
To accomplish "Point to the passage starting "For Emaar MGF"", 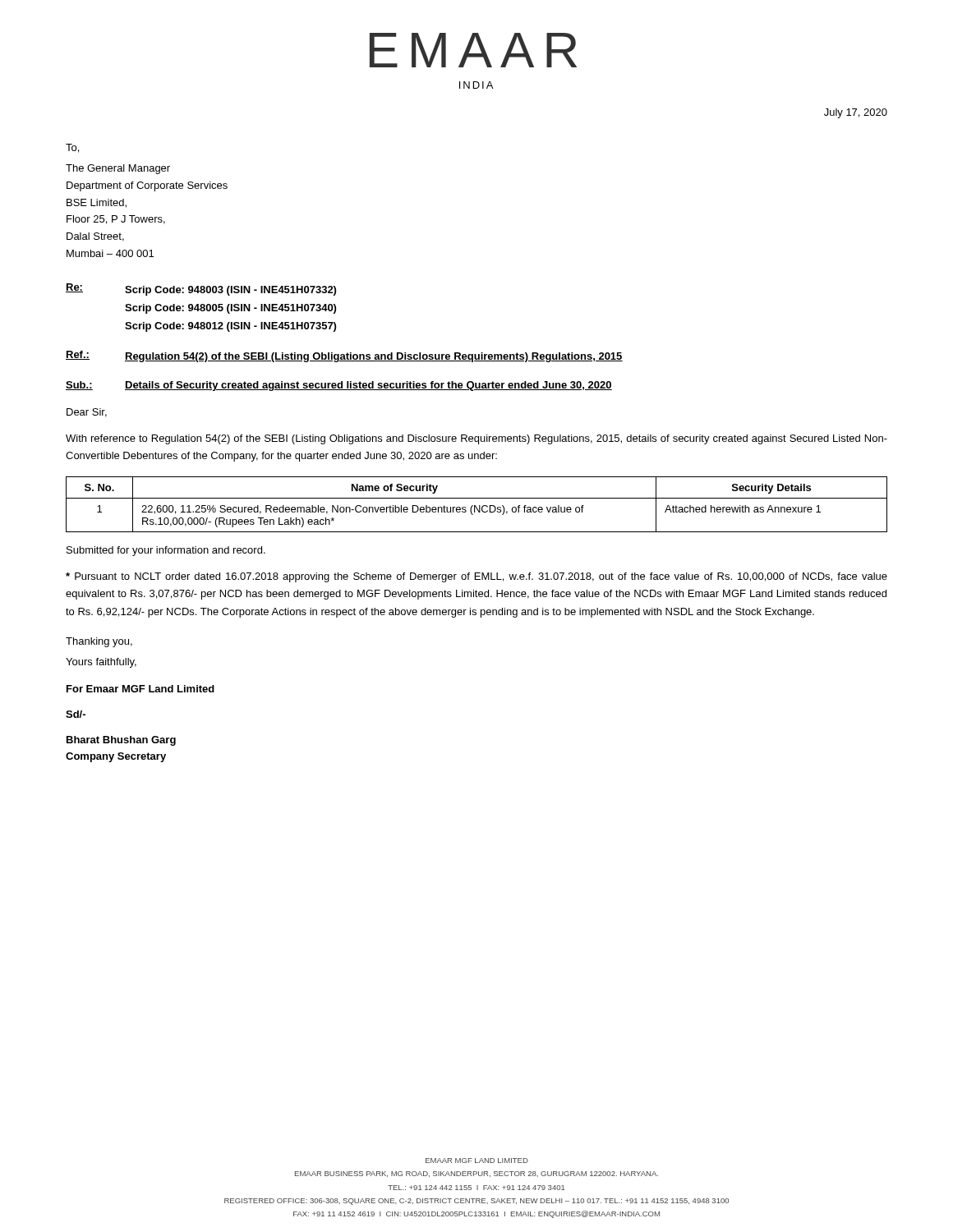I will (x=140, y=689).
